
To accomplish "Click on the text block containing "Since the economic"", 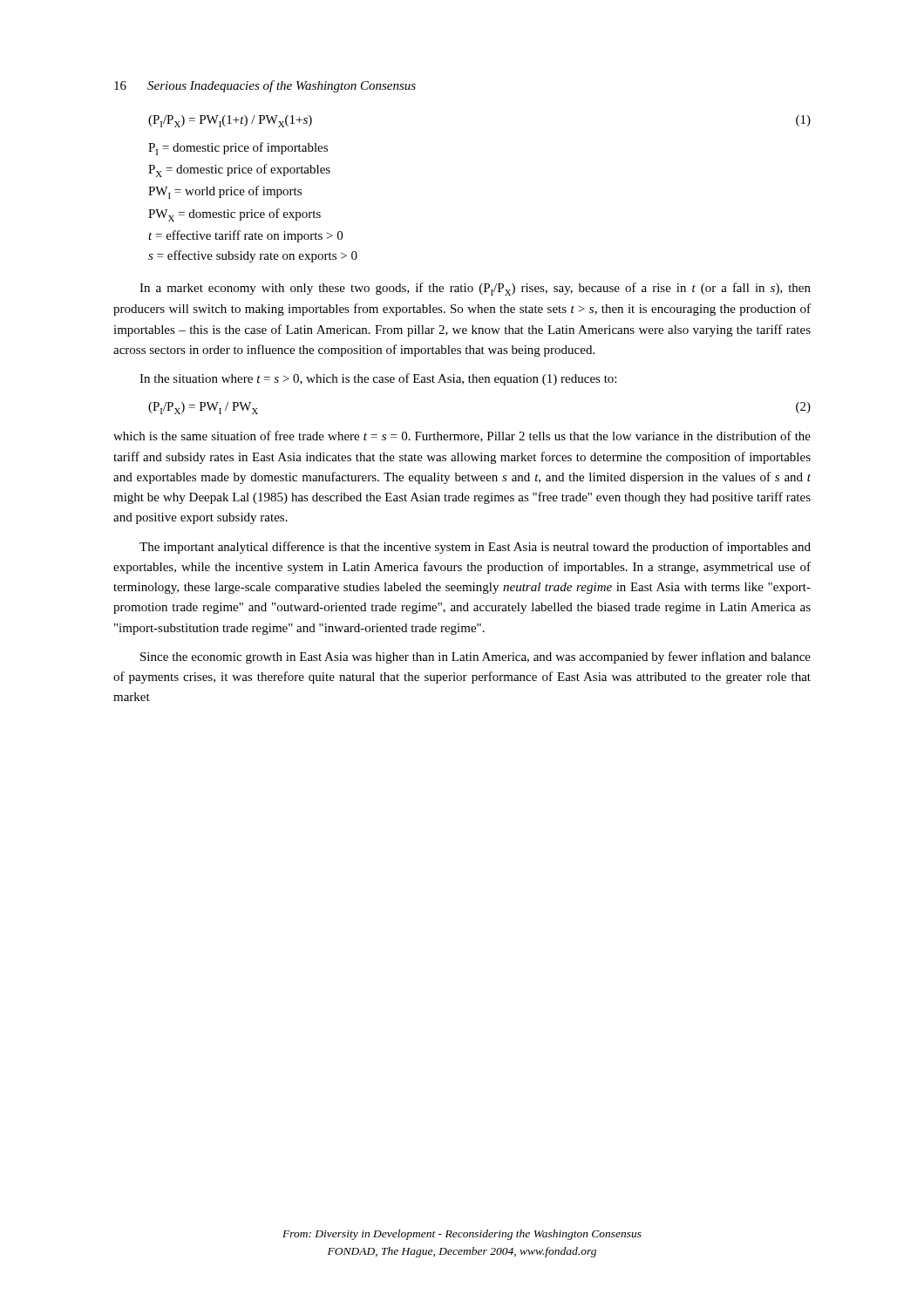I will point(462,677).
